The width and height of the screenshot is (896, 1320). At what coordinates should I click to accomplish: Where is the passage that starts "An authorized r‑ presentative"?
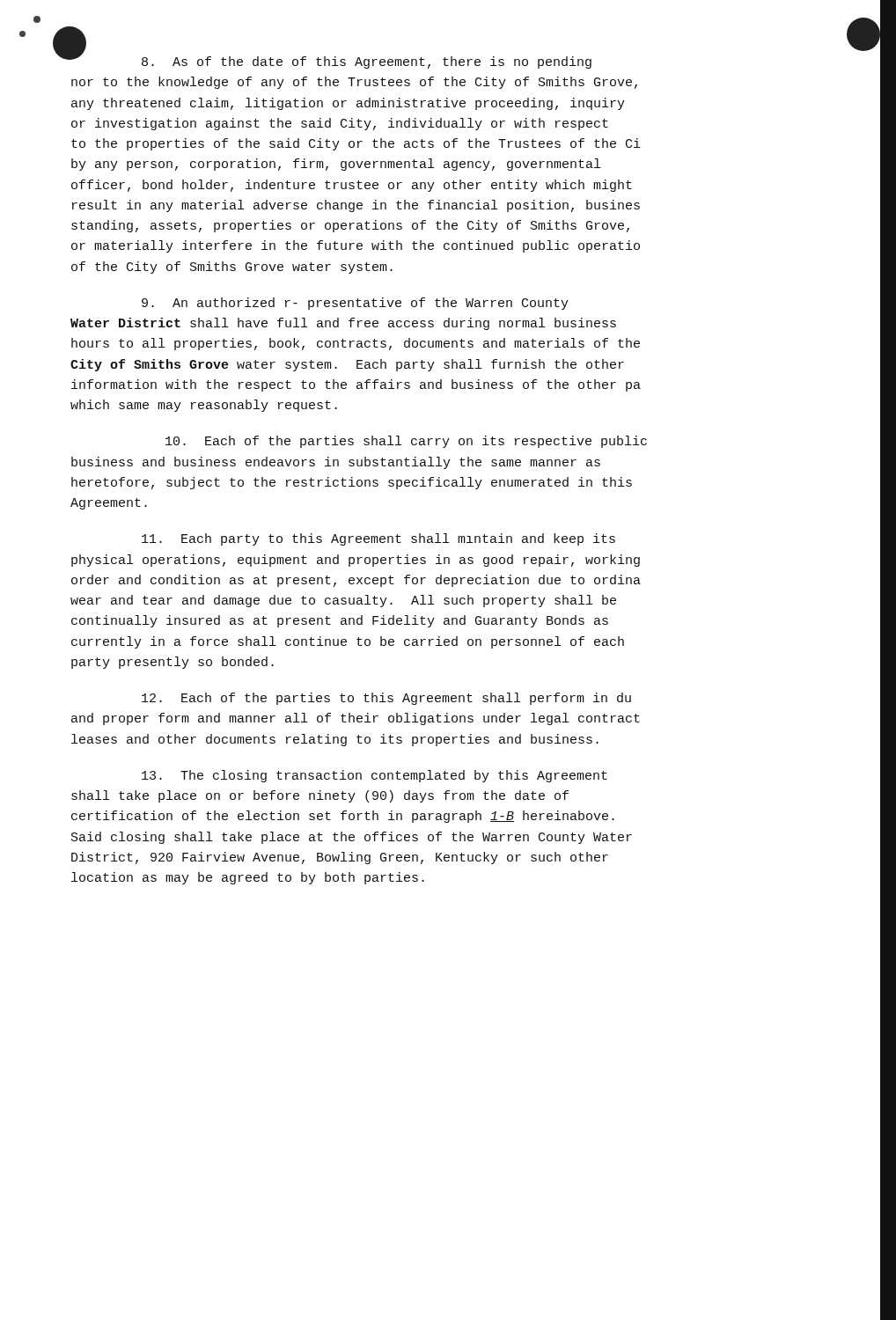coord(470,354)
